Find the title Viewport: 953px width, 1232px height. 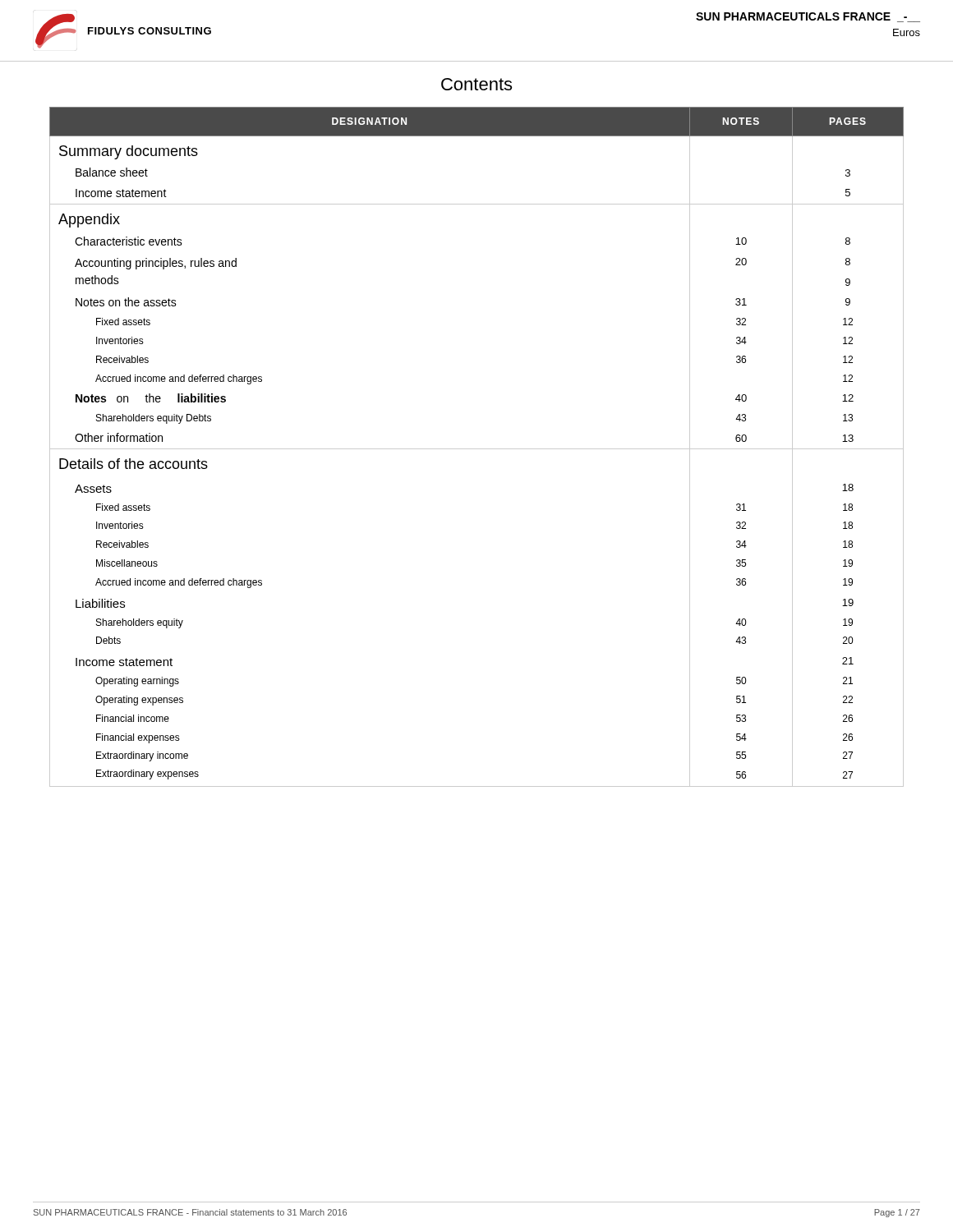(x=476, y=84)
